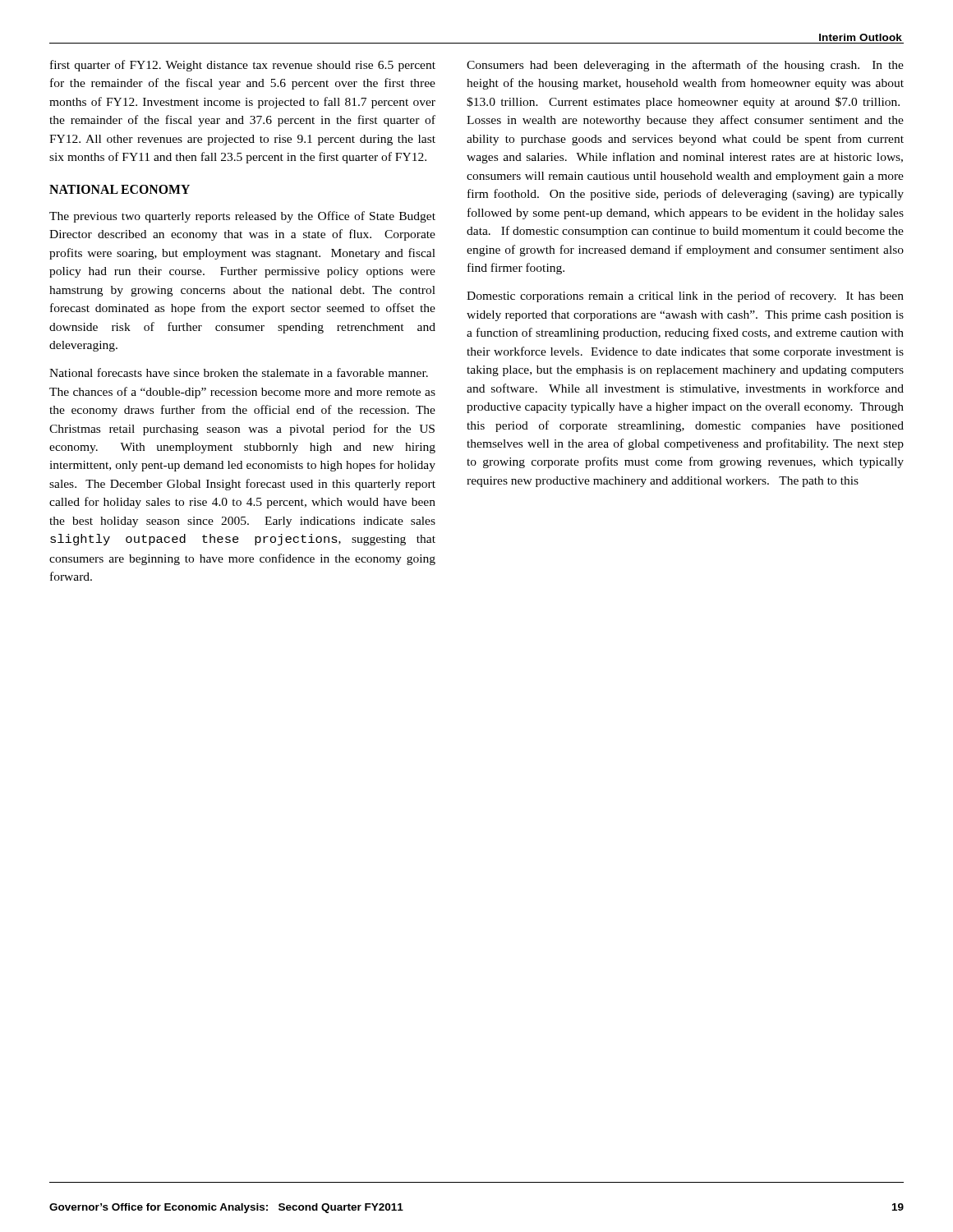The height and width of the screenshot is (1232, 953).
Task: Click on the text block with the text "Consumers had been deleveraging in the"
Action: (x=685, y=66)
